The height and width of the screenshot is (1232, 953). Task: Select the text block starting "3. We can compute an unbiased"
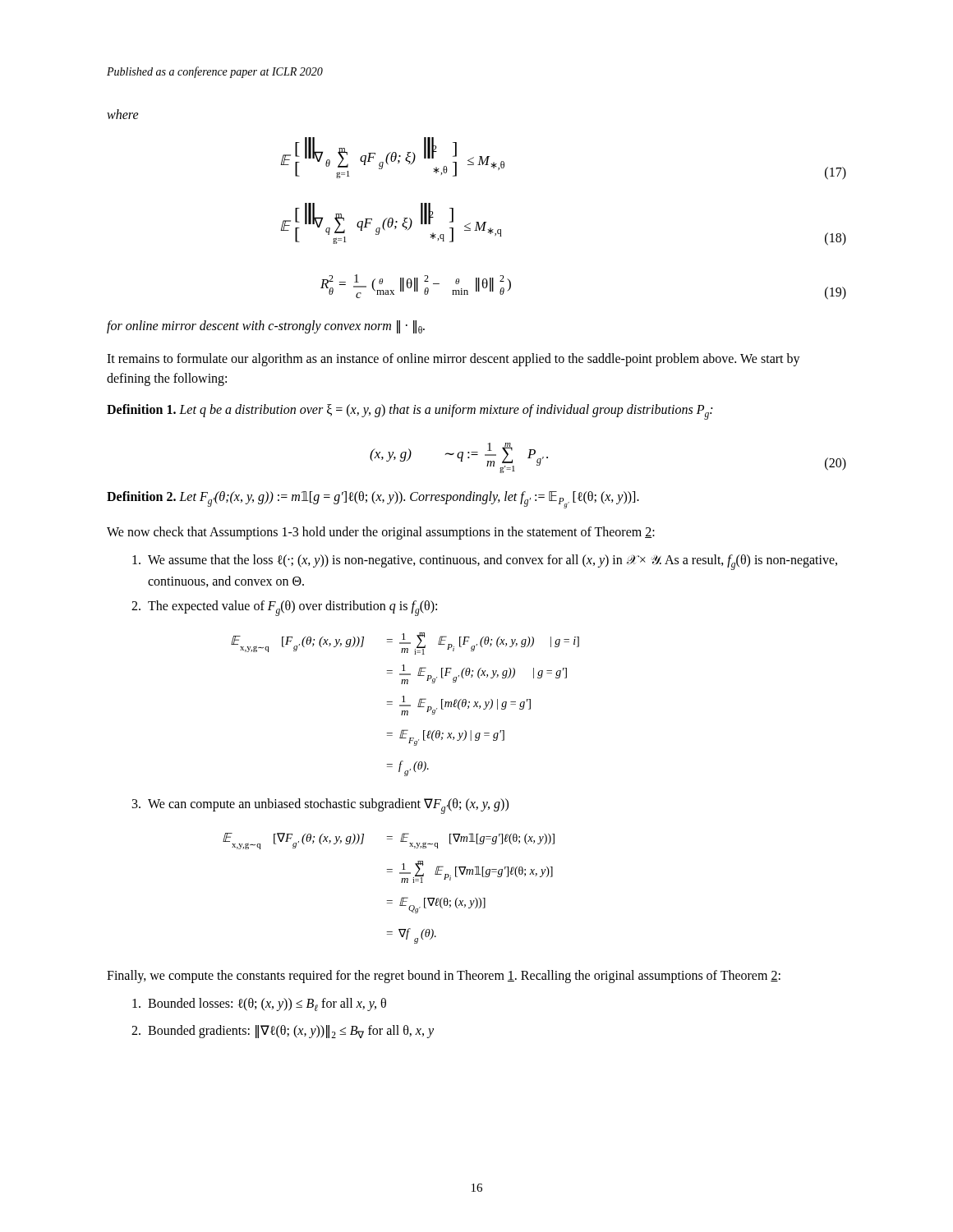coord(320,805)
